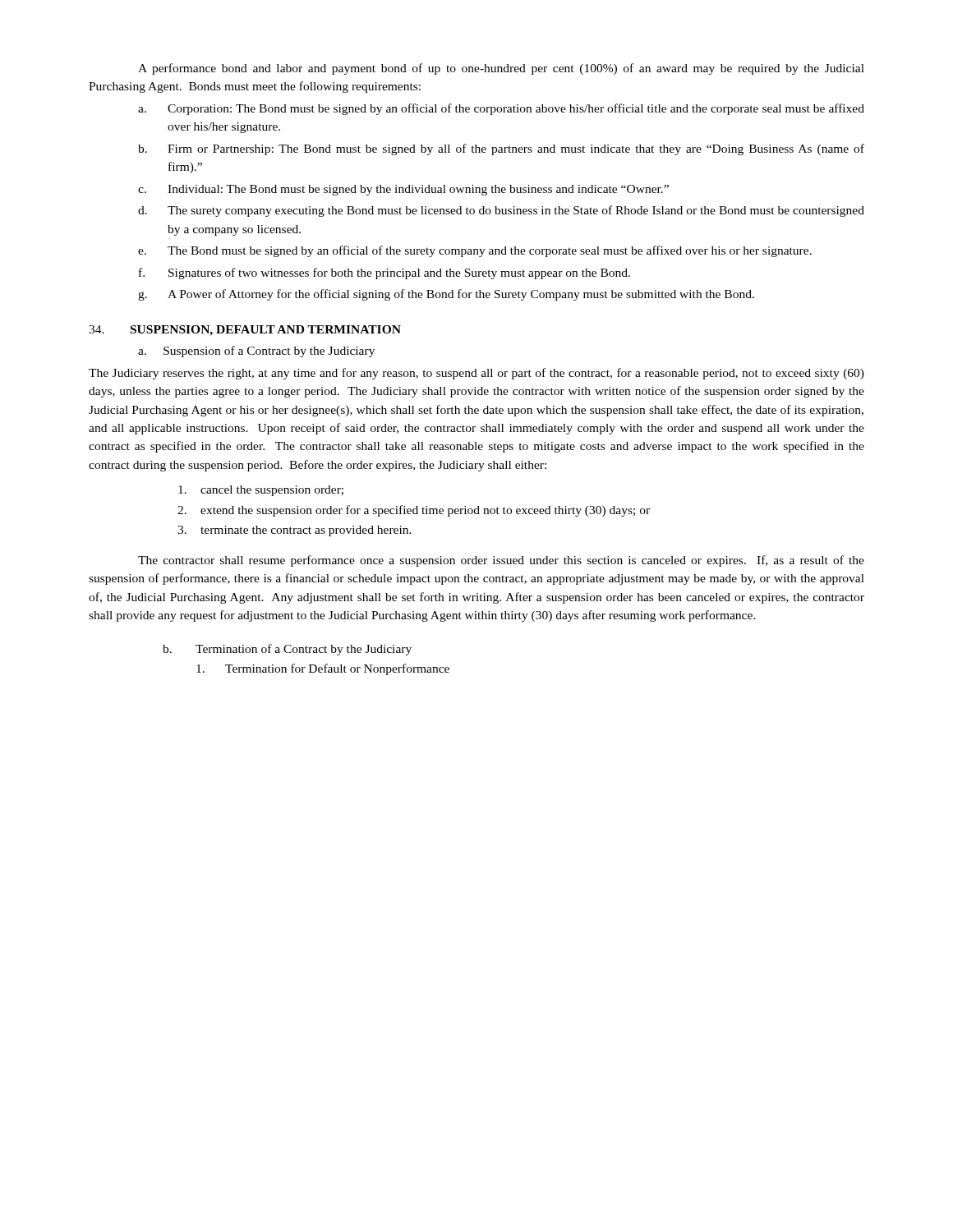Point to the text starting "d. The surety company executing the Bond must"
The image size is (953, 1232).
[476, 220]
